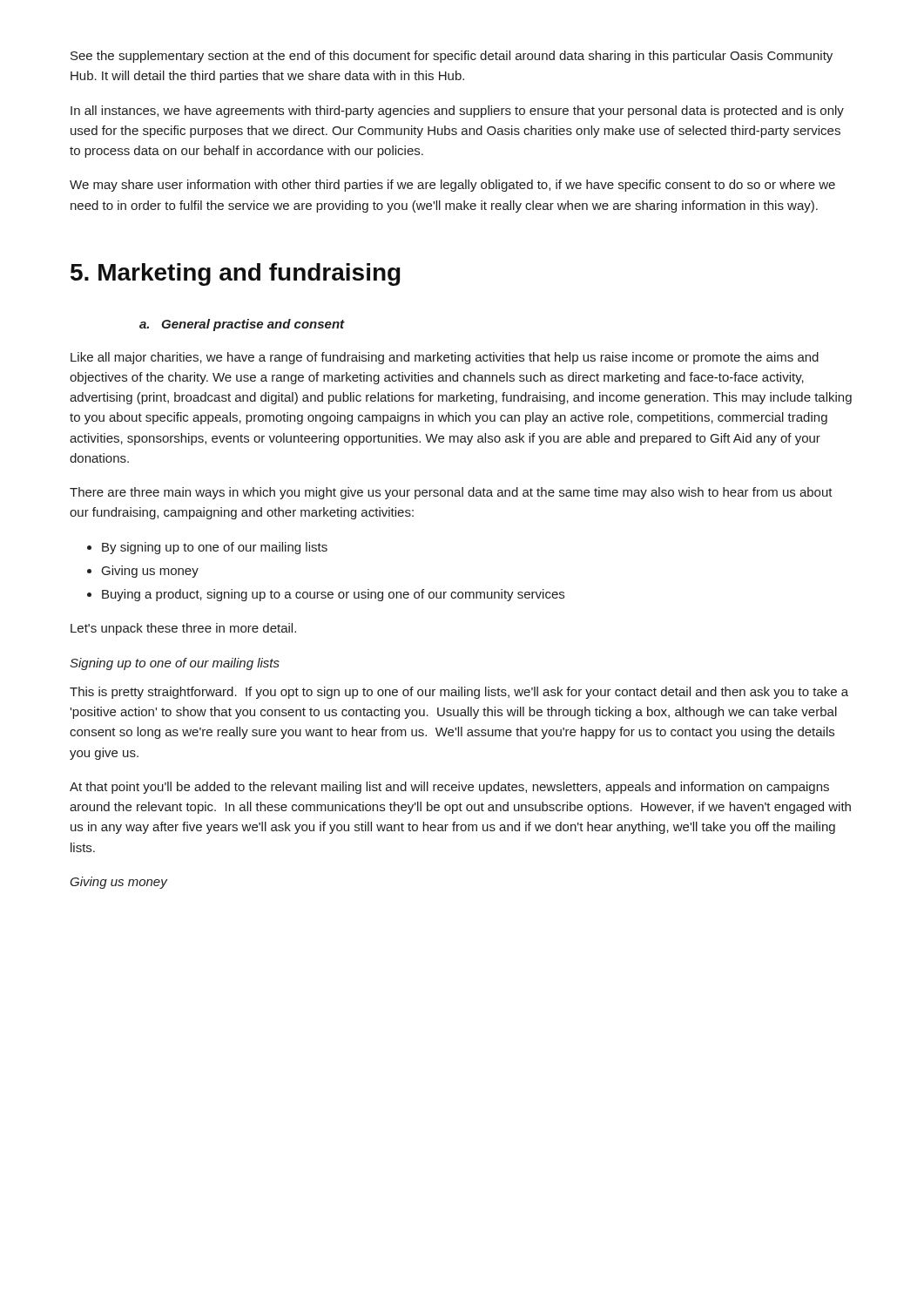Select the block starting "Let's unpack these"
The image size is (924, 1307).
(183, 628)
